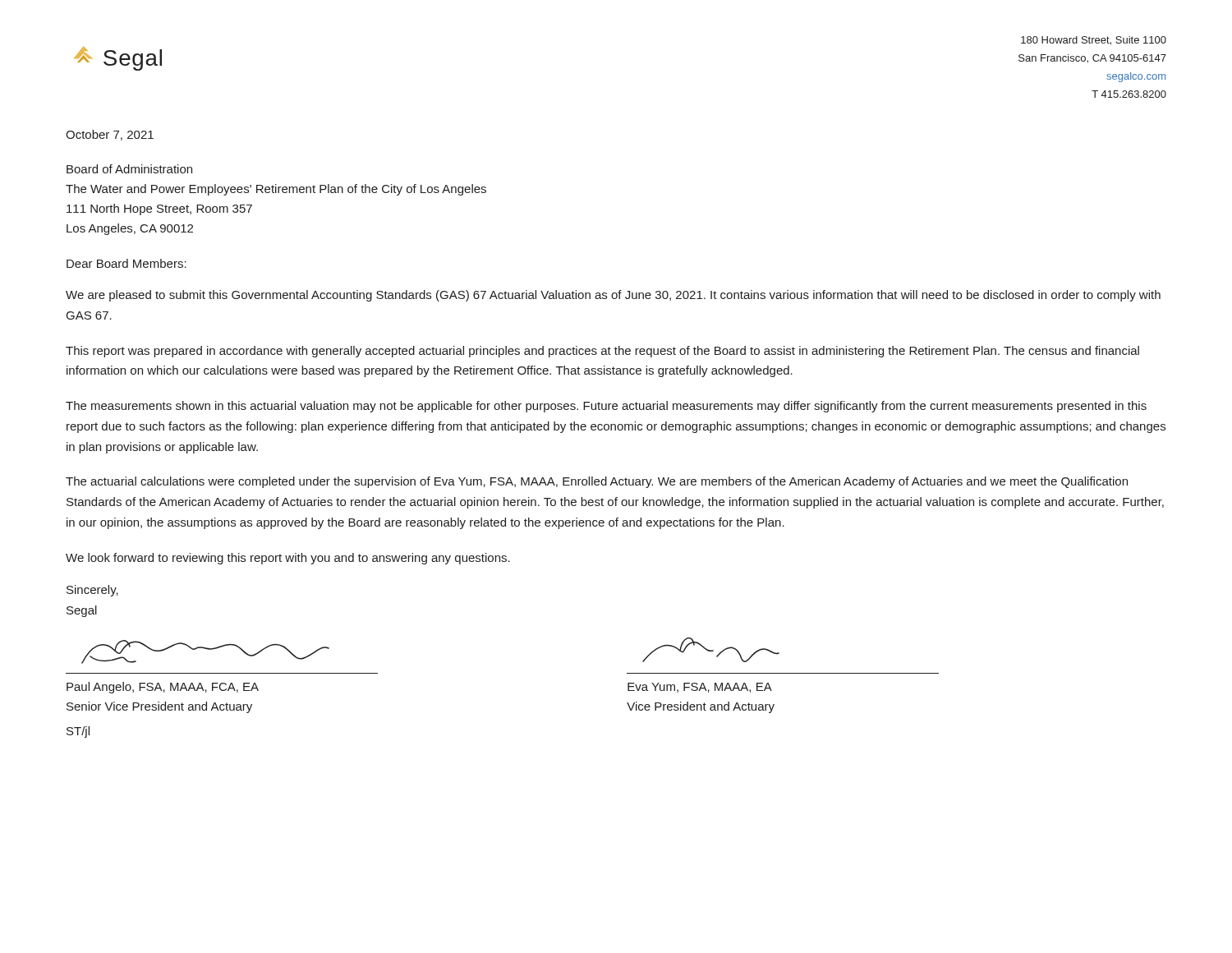
Task: Locate the block of text that opens with "We look forward to reviewing this report with"
Action: (x=288, y=557)
